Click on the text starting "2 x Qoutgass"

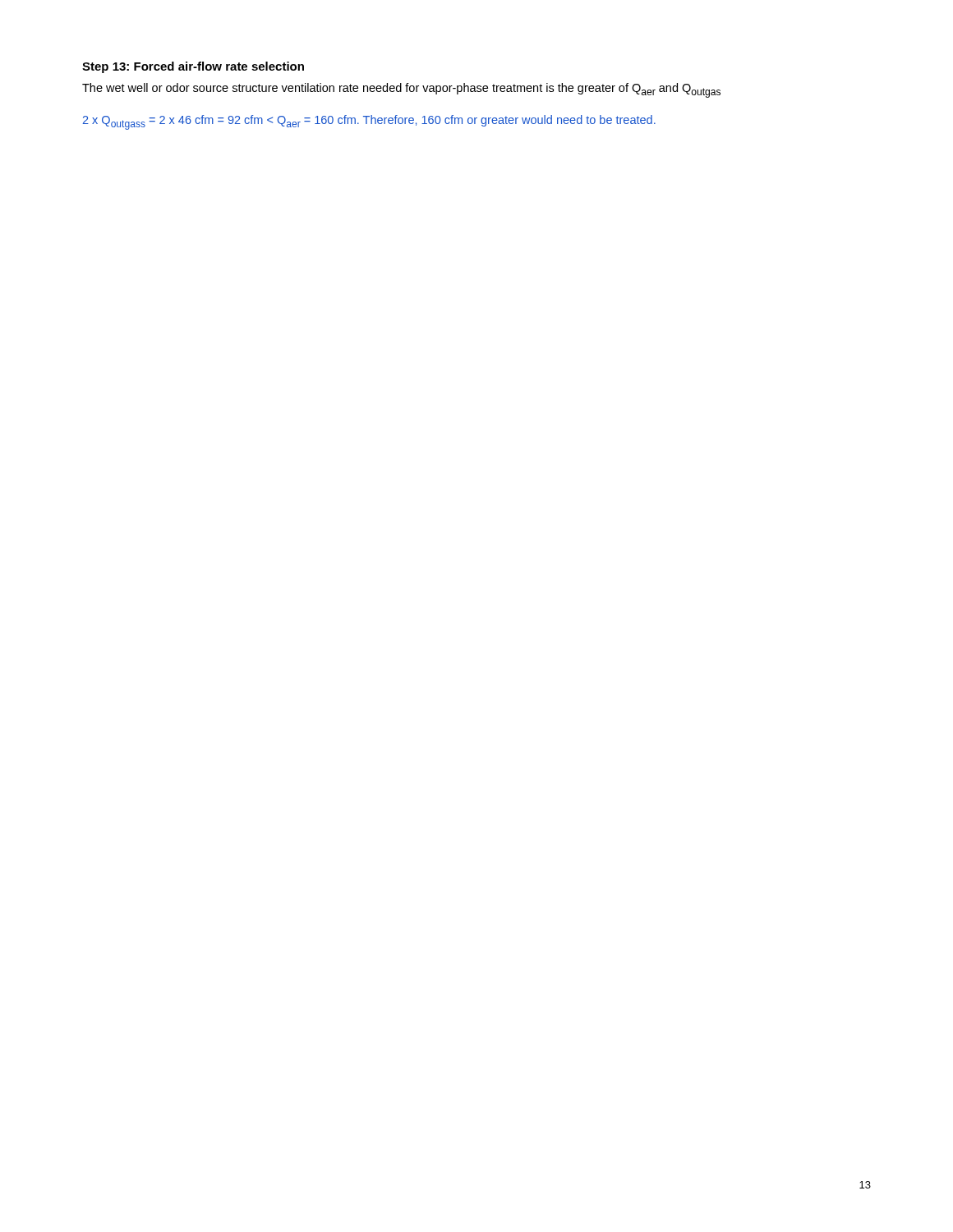(x=369, y=122)
